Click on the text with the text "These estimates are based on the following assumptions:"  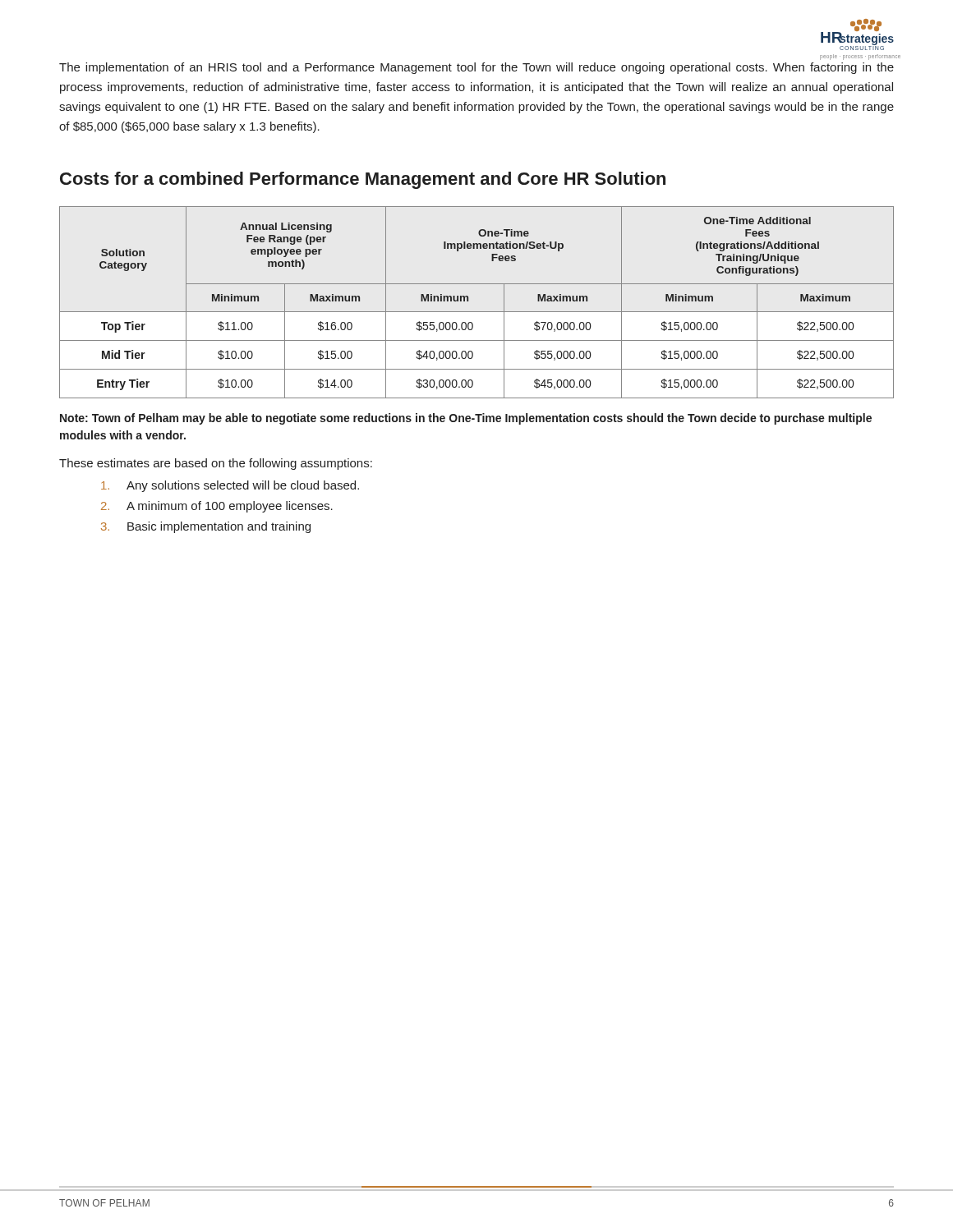(x=216, y=462)
